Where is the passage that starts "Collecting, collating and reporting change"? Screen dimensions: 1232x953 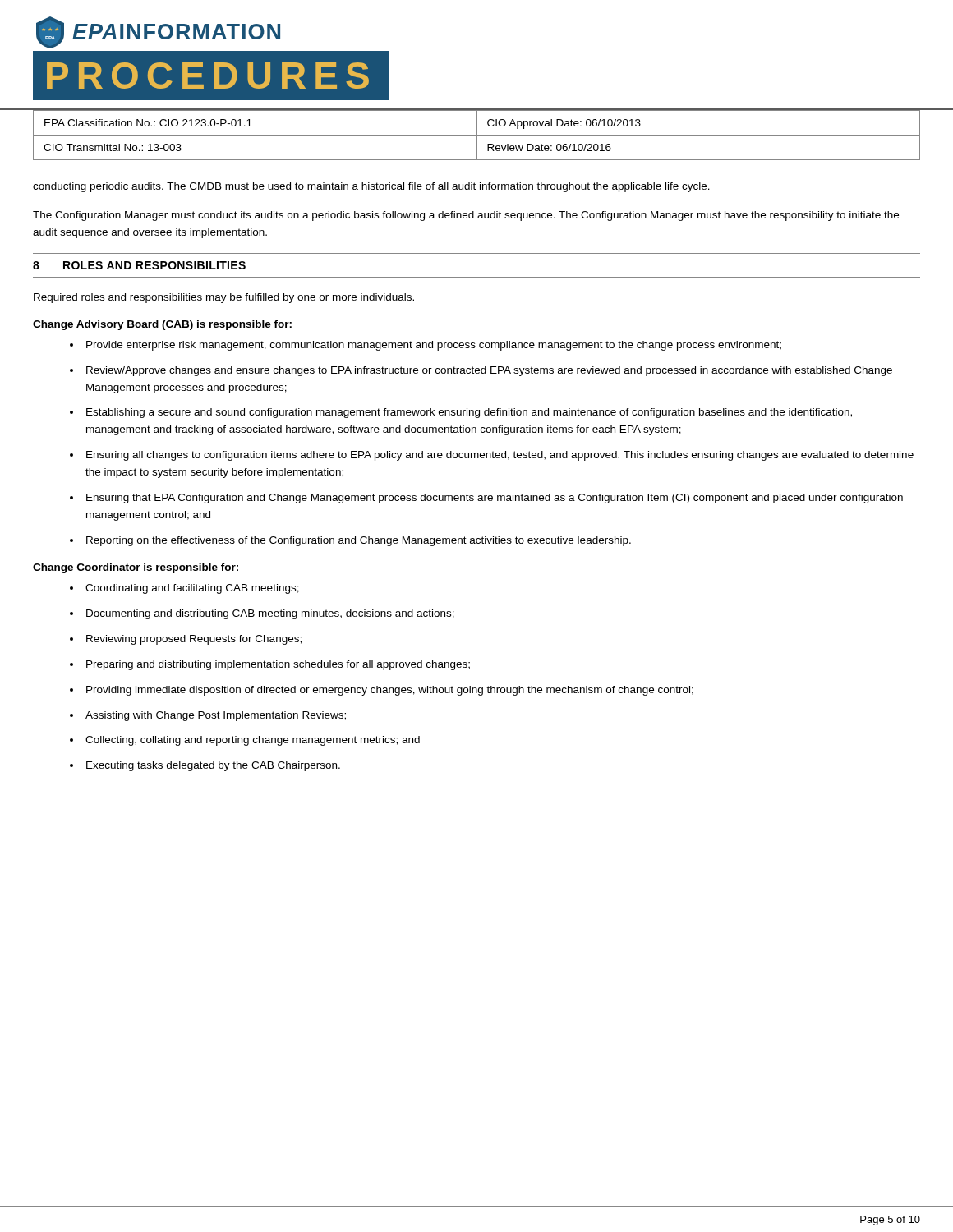(x=253, y=740)
